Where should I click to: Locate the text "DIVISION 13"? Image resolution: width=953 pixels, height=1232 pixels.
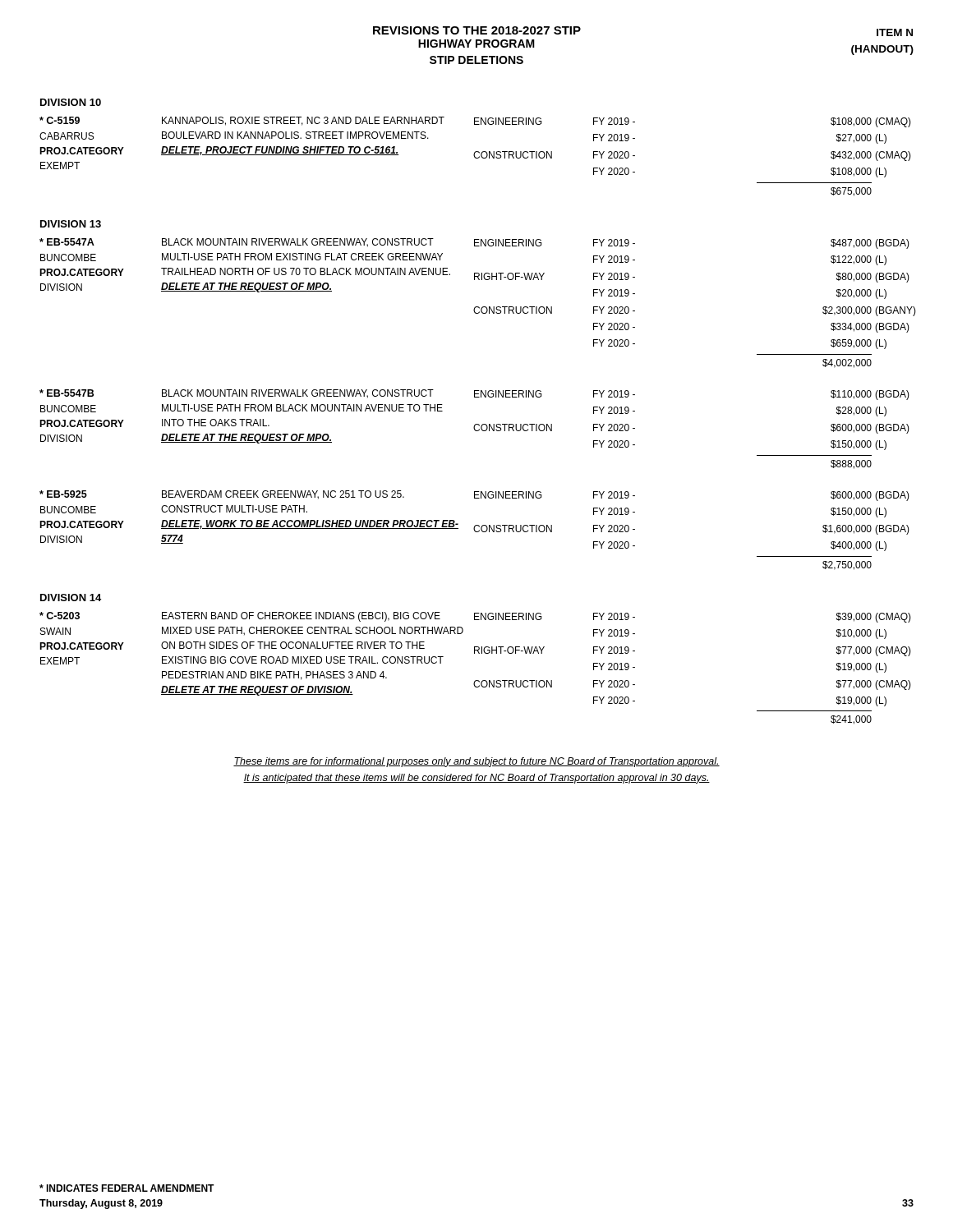[x=70, y=224]
